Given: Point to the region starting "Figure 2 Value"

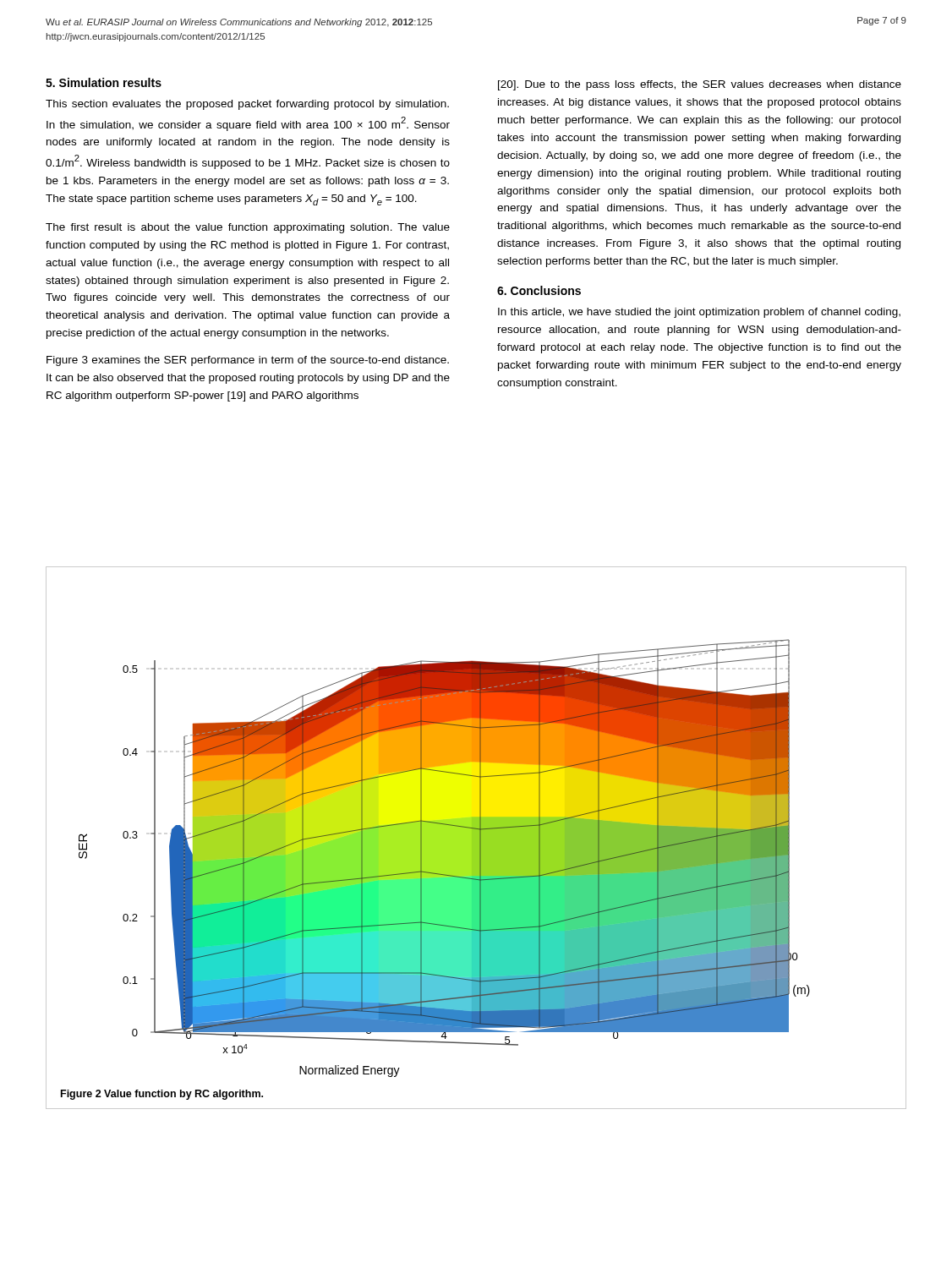Looking at the screenshot, I should [x=162, y=1094].
